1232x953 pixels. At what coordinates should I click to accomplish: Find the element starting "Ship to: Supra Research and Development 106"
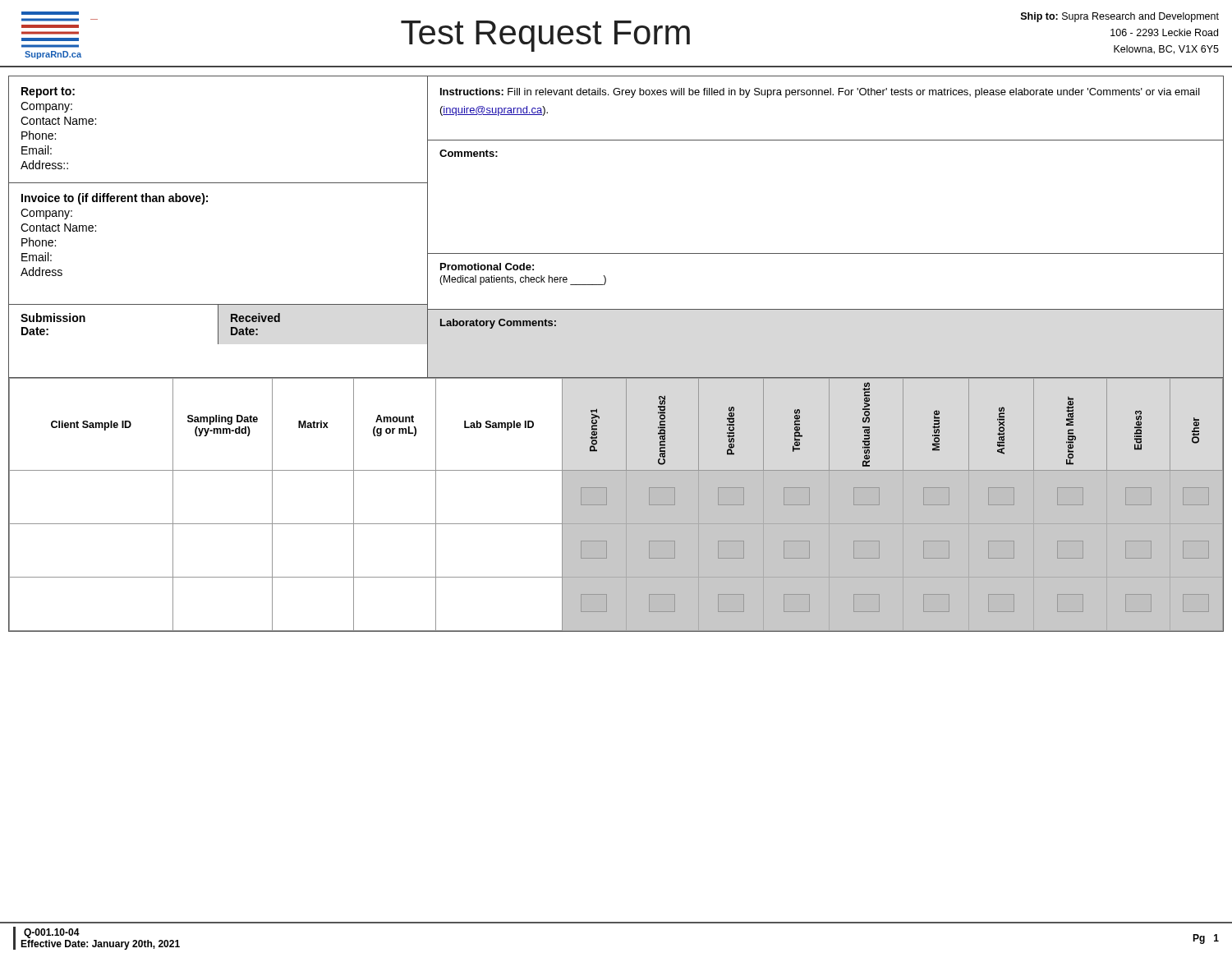pos(1120,33)
